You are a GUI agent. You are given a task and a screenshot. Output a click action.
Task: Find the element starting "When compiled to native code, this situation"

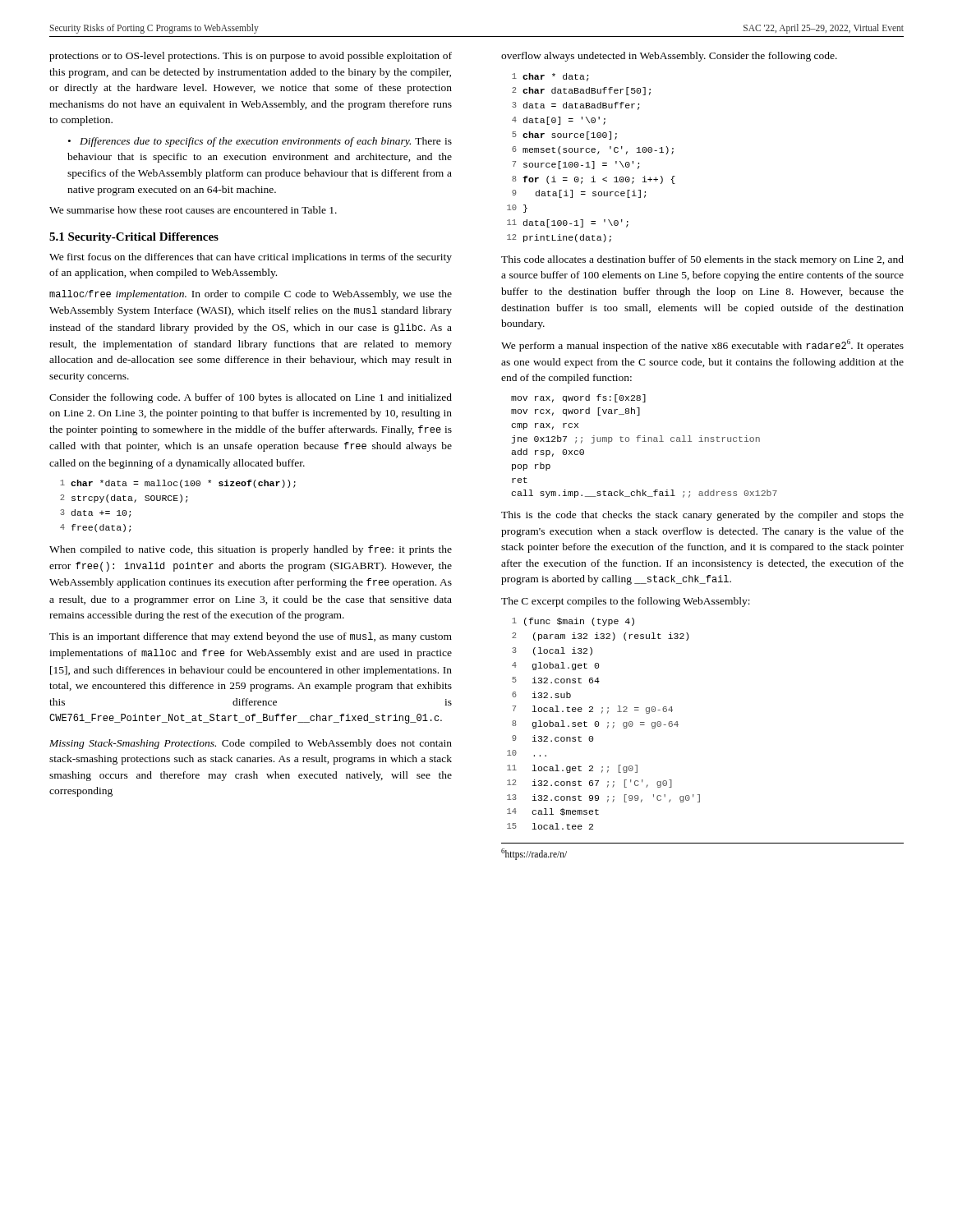click(251, 582)
